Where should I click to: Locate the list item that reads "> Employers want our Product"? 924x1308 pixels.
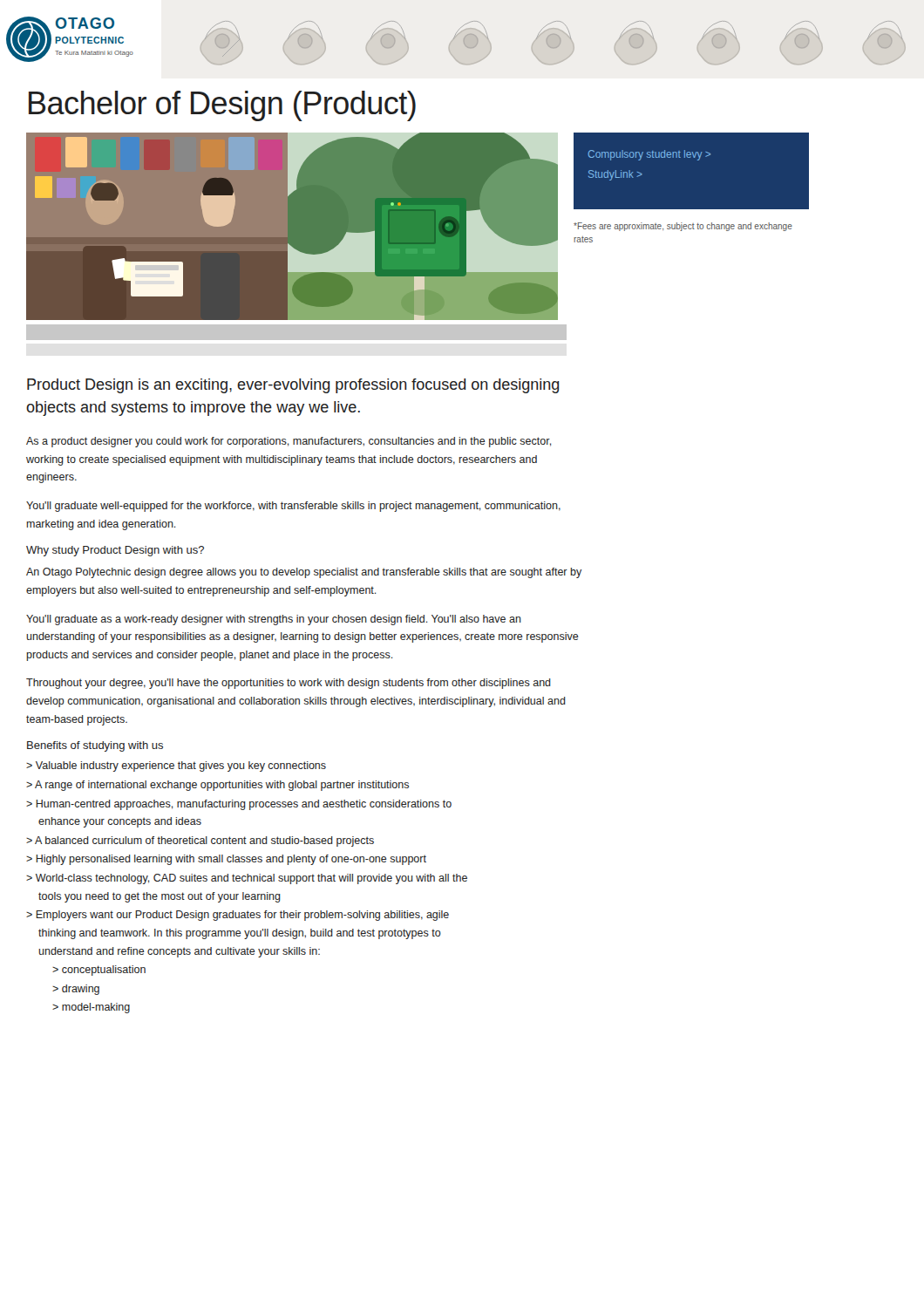tap(238, 933)
